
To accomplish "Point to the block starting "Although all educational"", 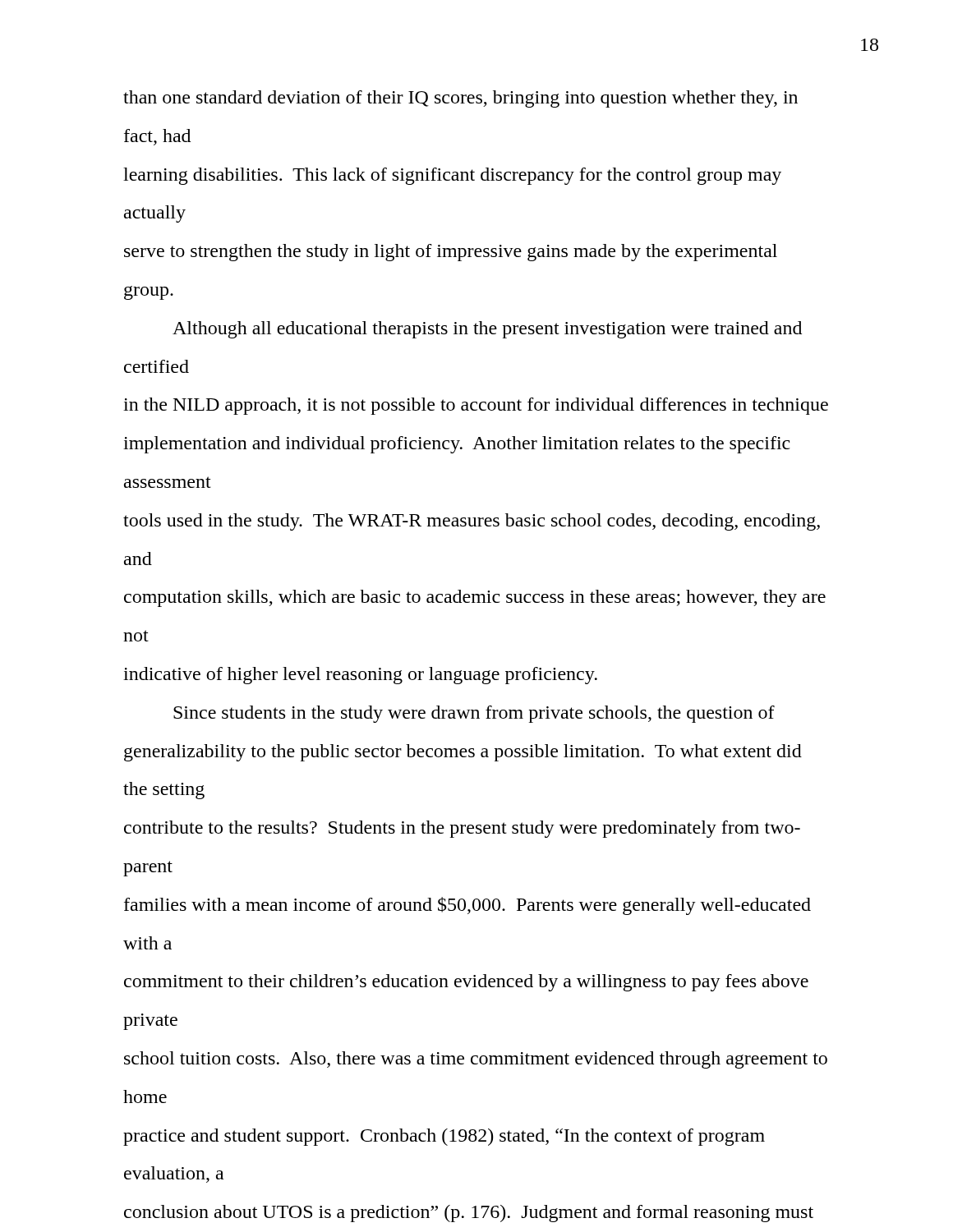I will coord(487,330).
